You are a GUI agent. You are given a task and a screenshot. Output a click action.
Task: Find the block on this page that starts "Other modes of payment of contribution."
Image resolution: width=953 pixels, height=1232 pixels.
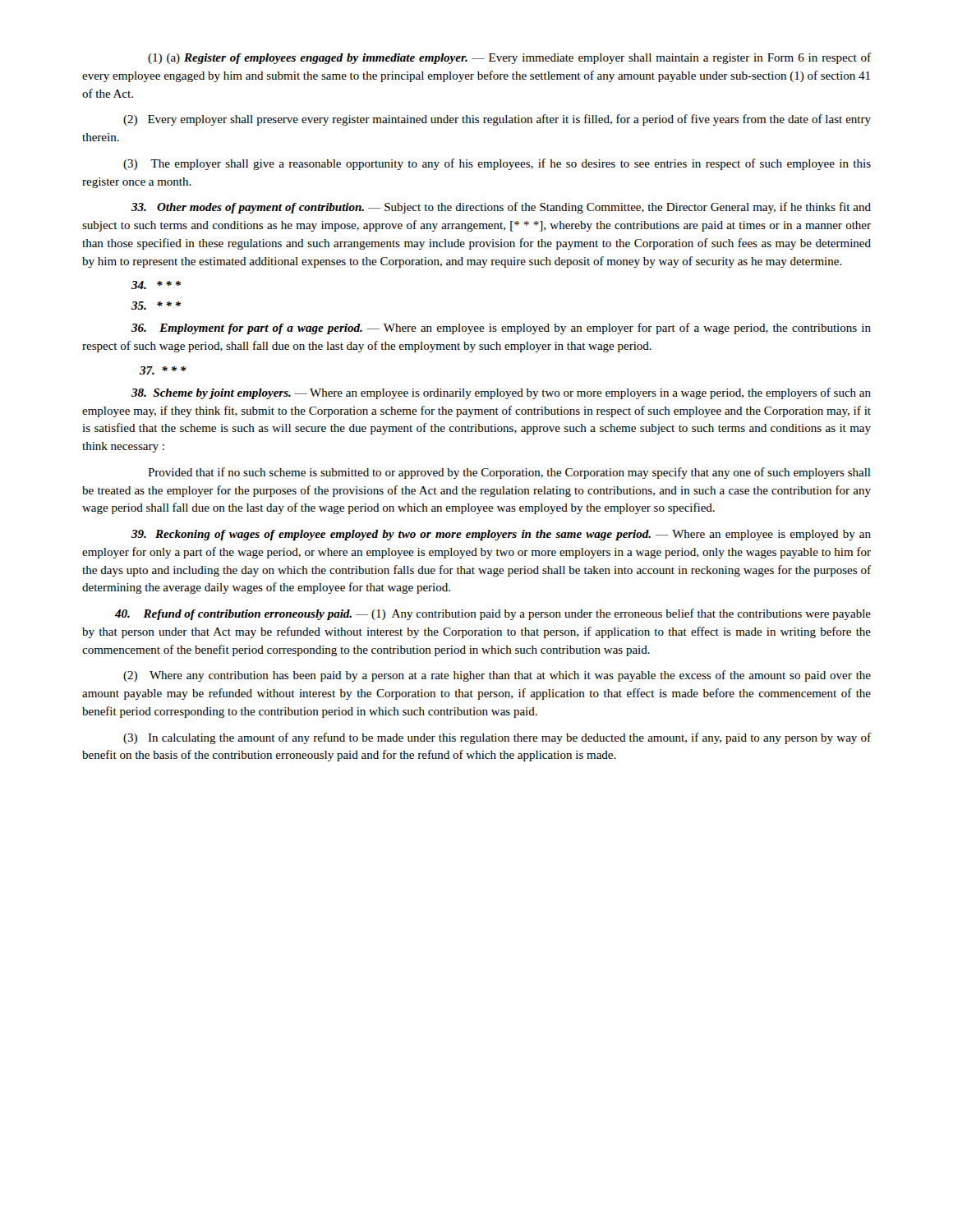click(476, 234)
